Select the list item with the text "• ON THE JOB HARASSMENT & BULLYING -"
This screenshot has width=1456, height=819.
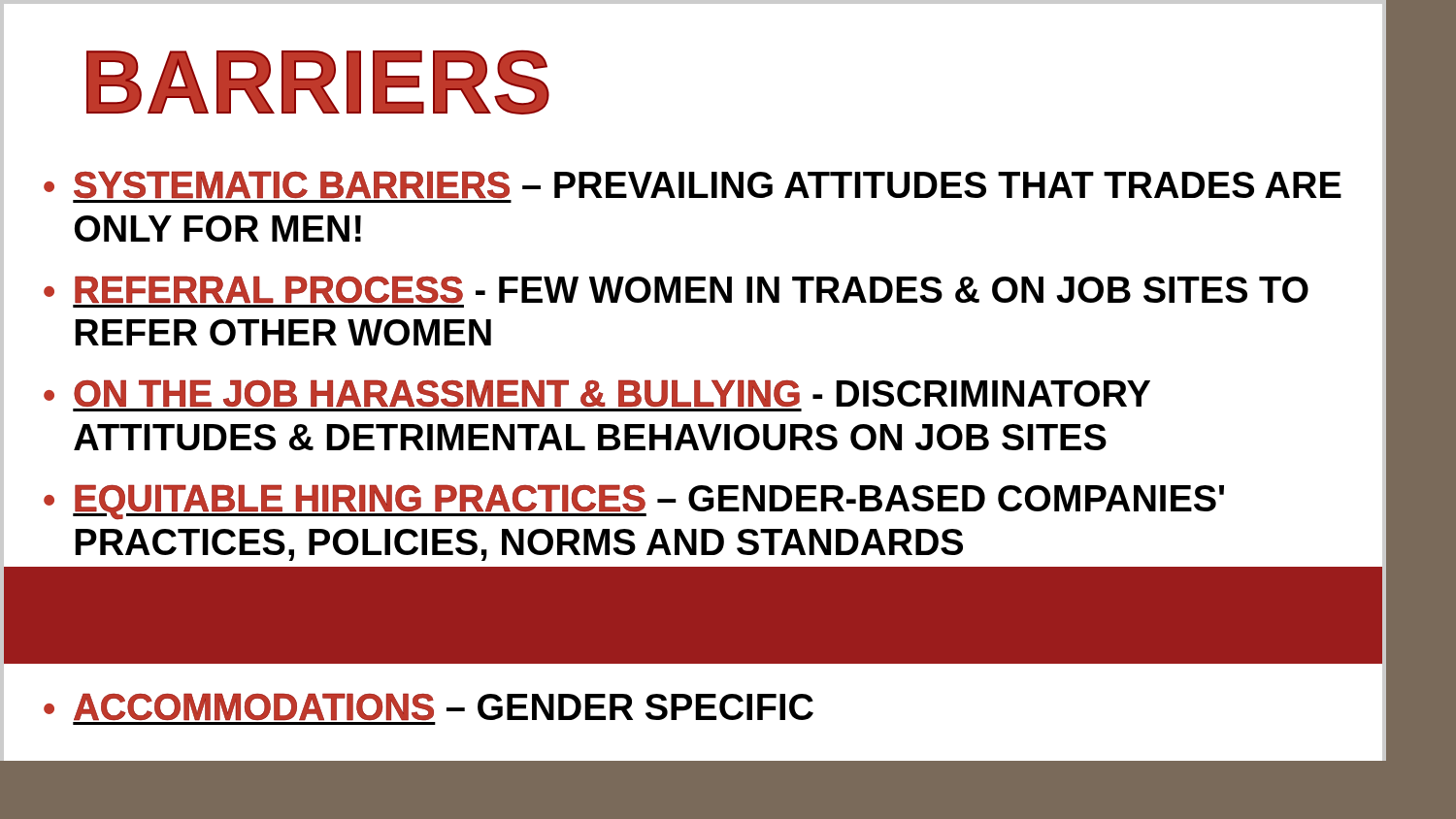693,416
